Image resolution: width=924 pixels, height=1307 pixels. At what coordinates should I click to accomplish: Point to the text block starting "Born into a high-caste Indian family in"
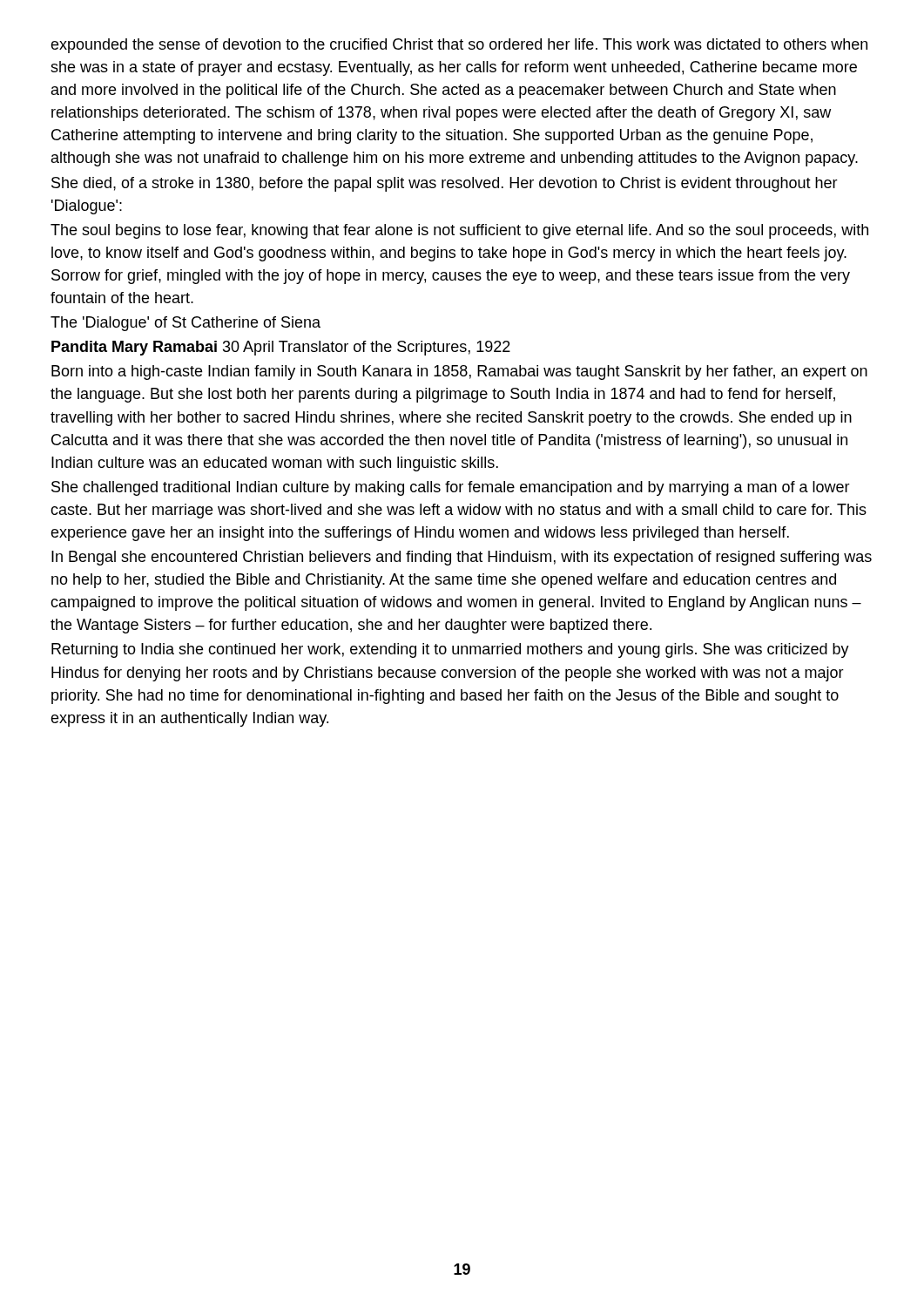462,417
